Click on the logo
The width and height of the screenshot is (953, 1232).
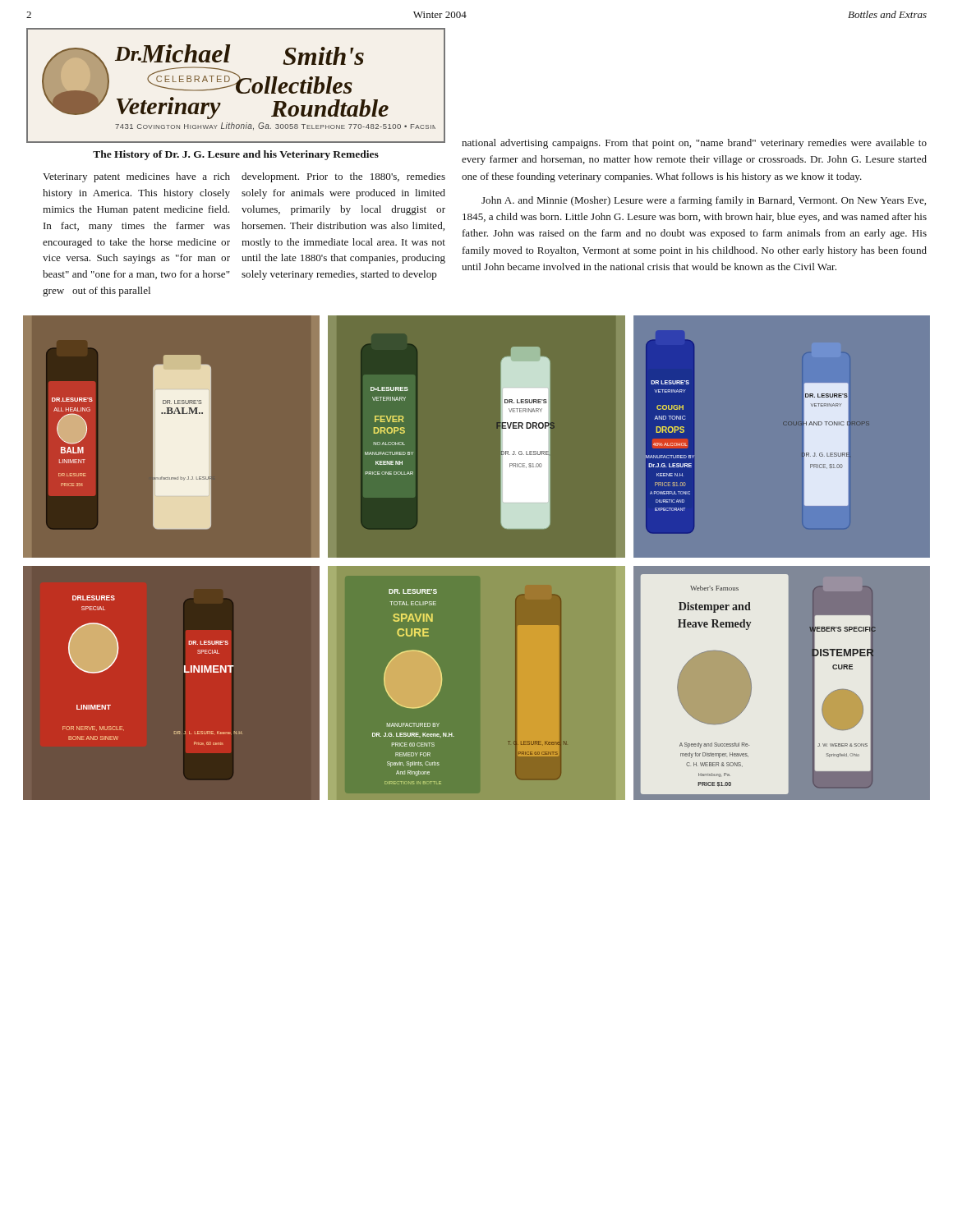pyautogui.click(x=236, y=85)
